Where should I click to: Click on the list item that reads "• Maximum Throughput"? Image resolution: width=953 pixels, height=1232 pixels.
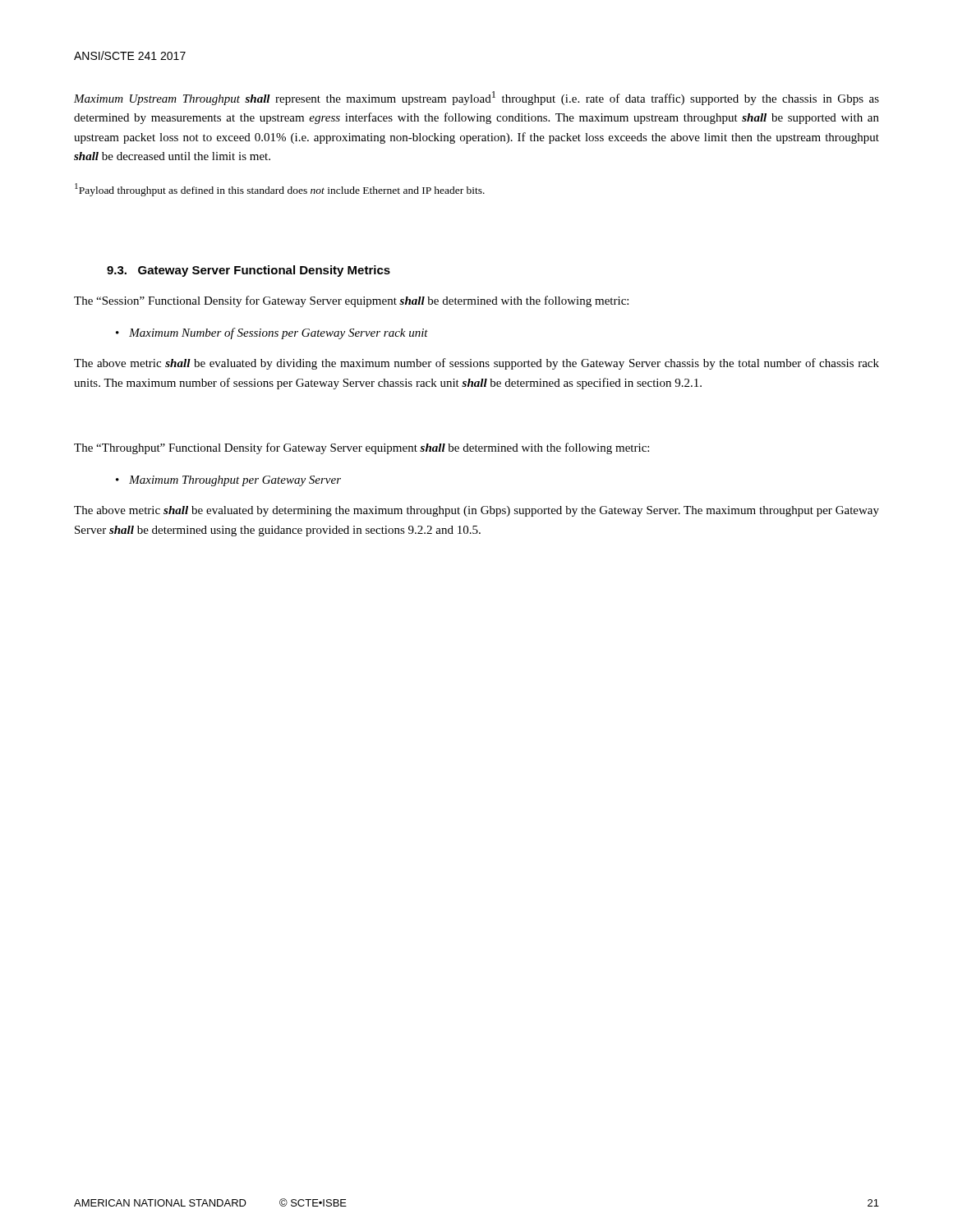click(228, 480)
